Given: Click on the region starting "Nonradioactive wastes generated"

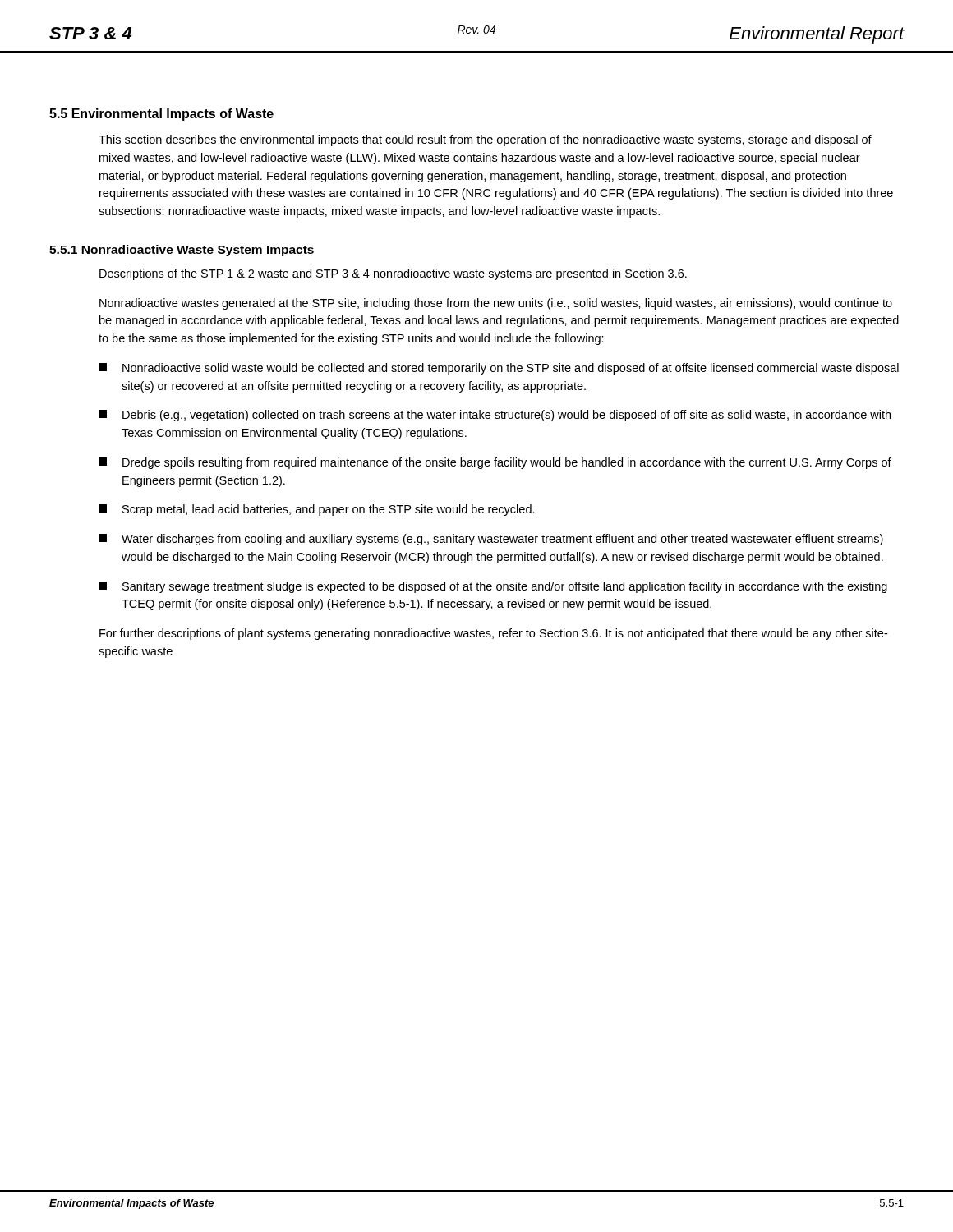Looking at the screenshot, I should [499, 321].
